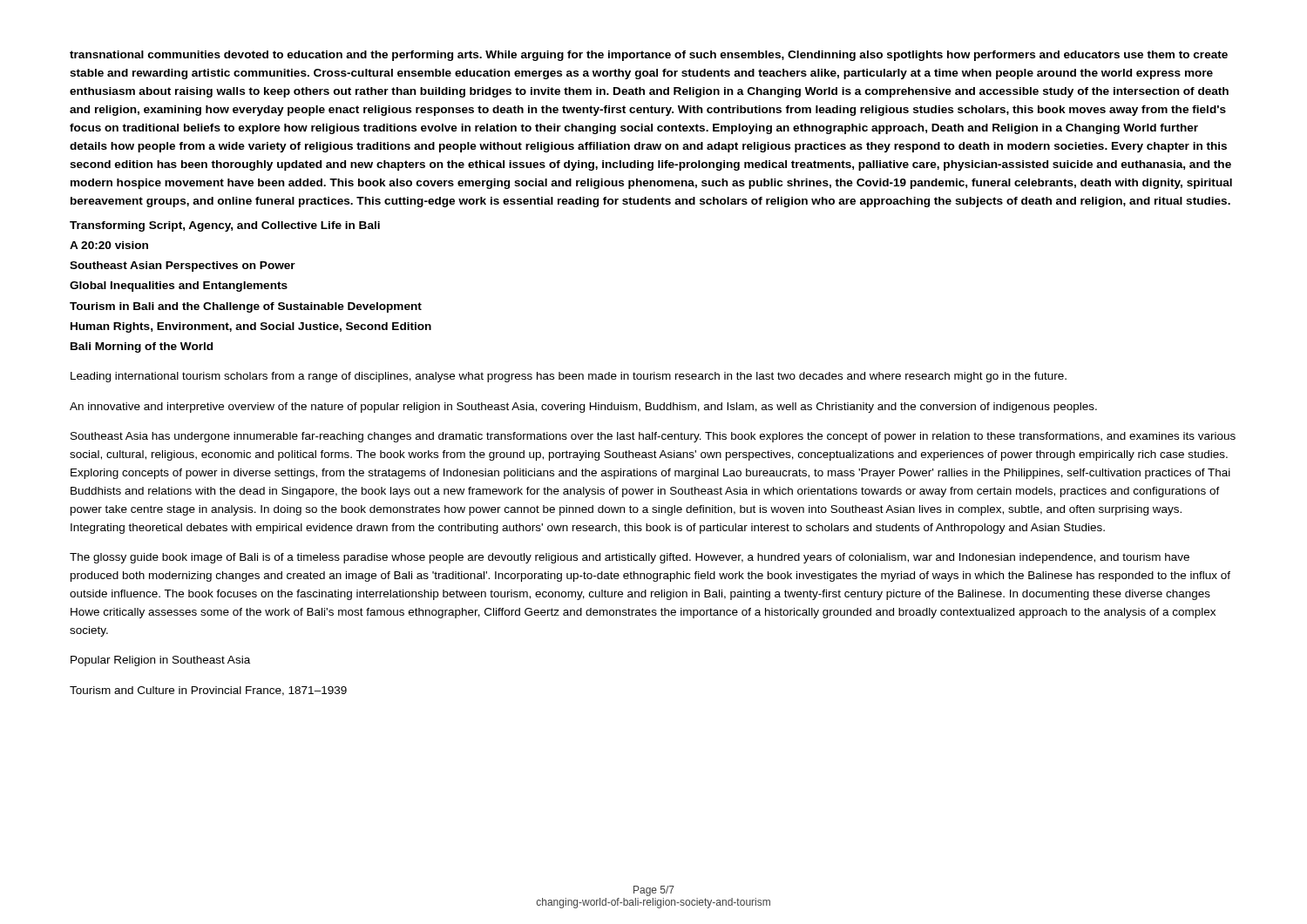
Task: Click the passage that begins "Southeast Asia has undergone innumerable far-reaching changes and"
Action: click(654, 482)
